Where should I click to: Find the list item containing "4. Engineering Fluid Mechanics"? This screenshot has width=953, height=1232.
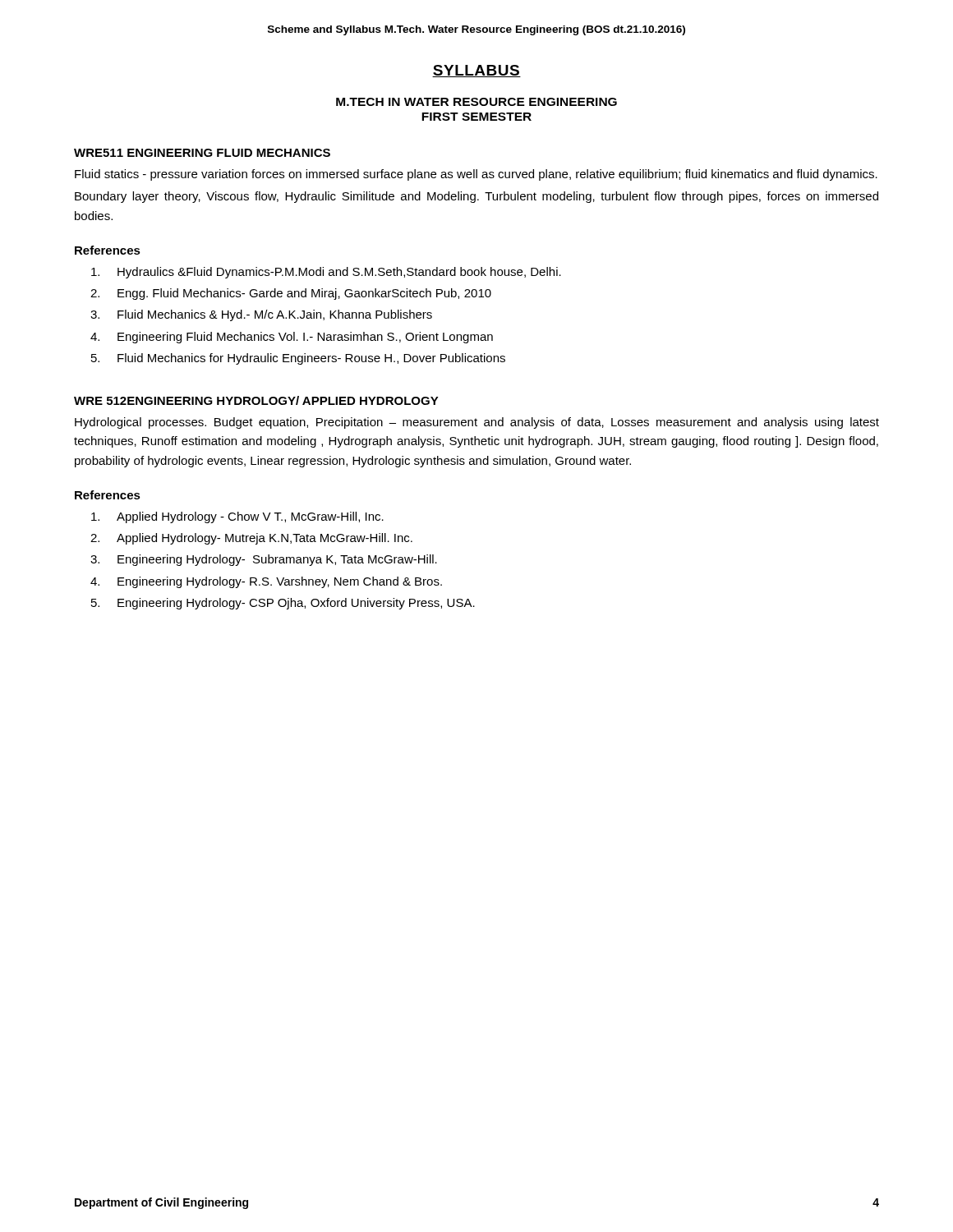(476, 336)
